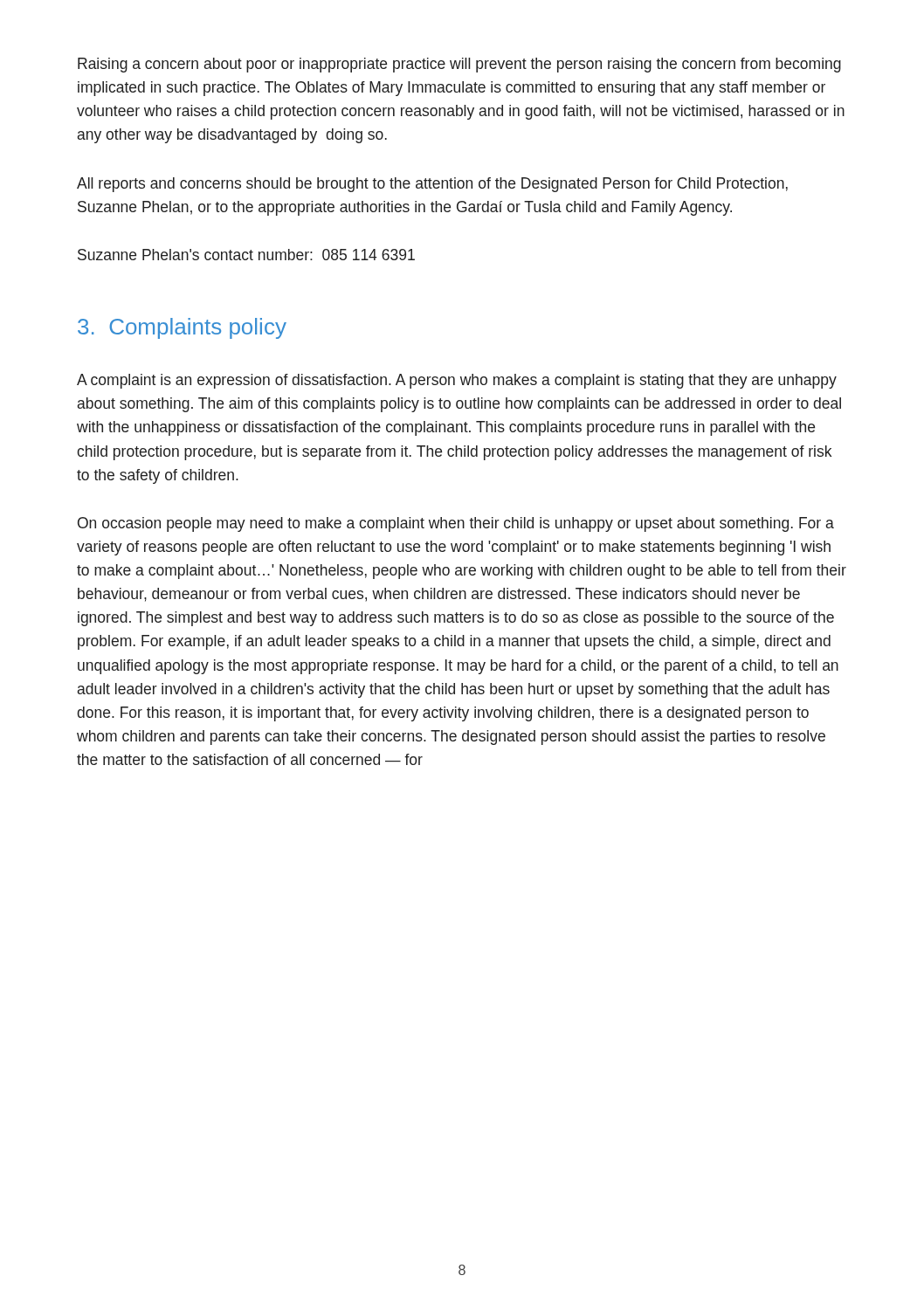Click on the text block starting "Suzanne Phelan's contact number: 085"
This screenshot has height=1310, width=924.
pos(246,255)
